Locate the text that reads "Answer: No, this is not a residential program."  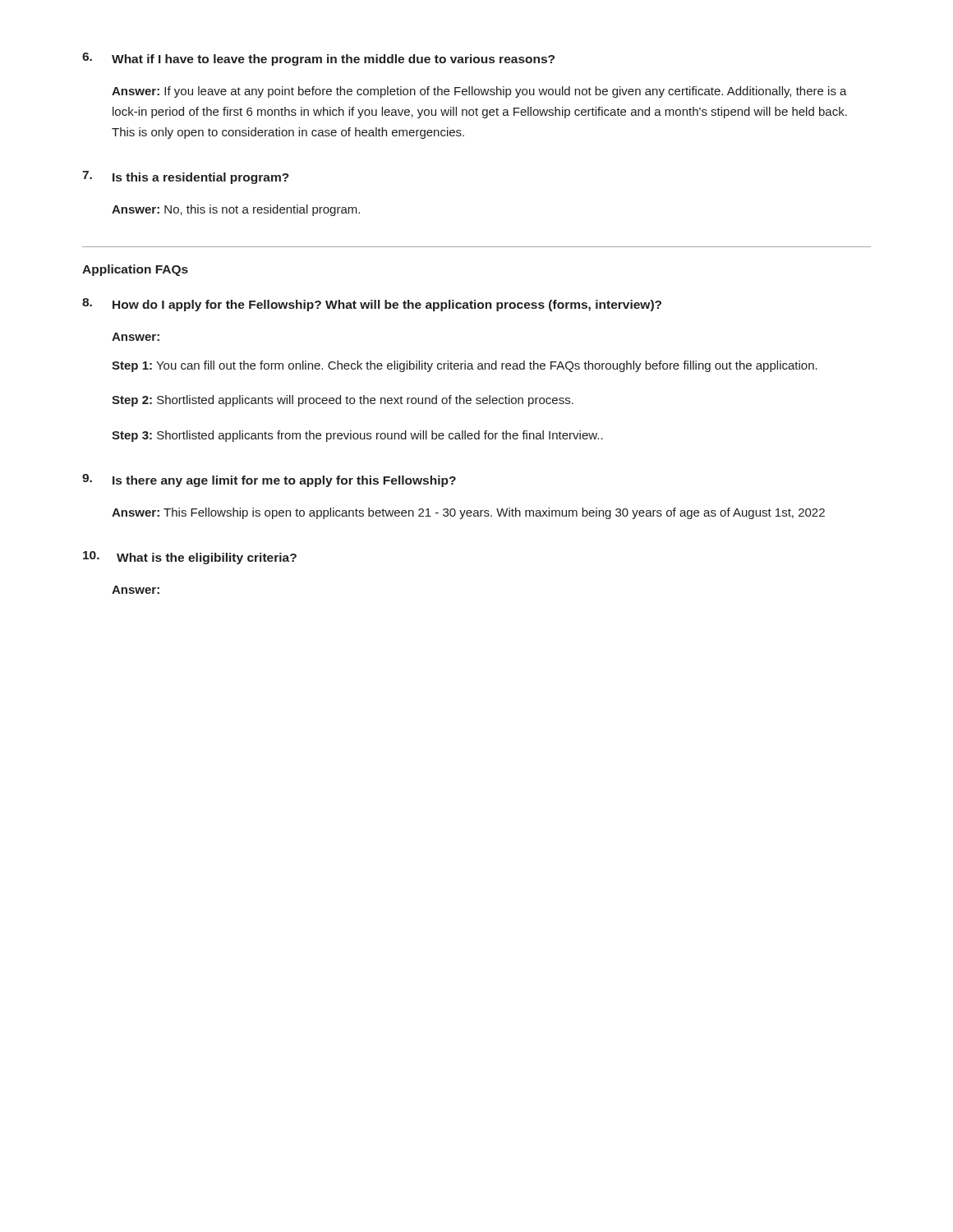tap(236, 210)
